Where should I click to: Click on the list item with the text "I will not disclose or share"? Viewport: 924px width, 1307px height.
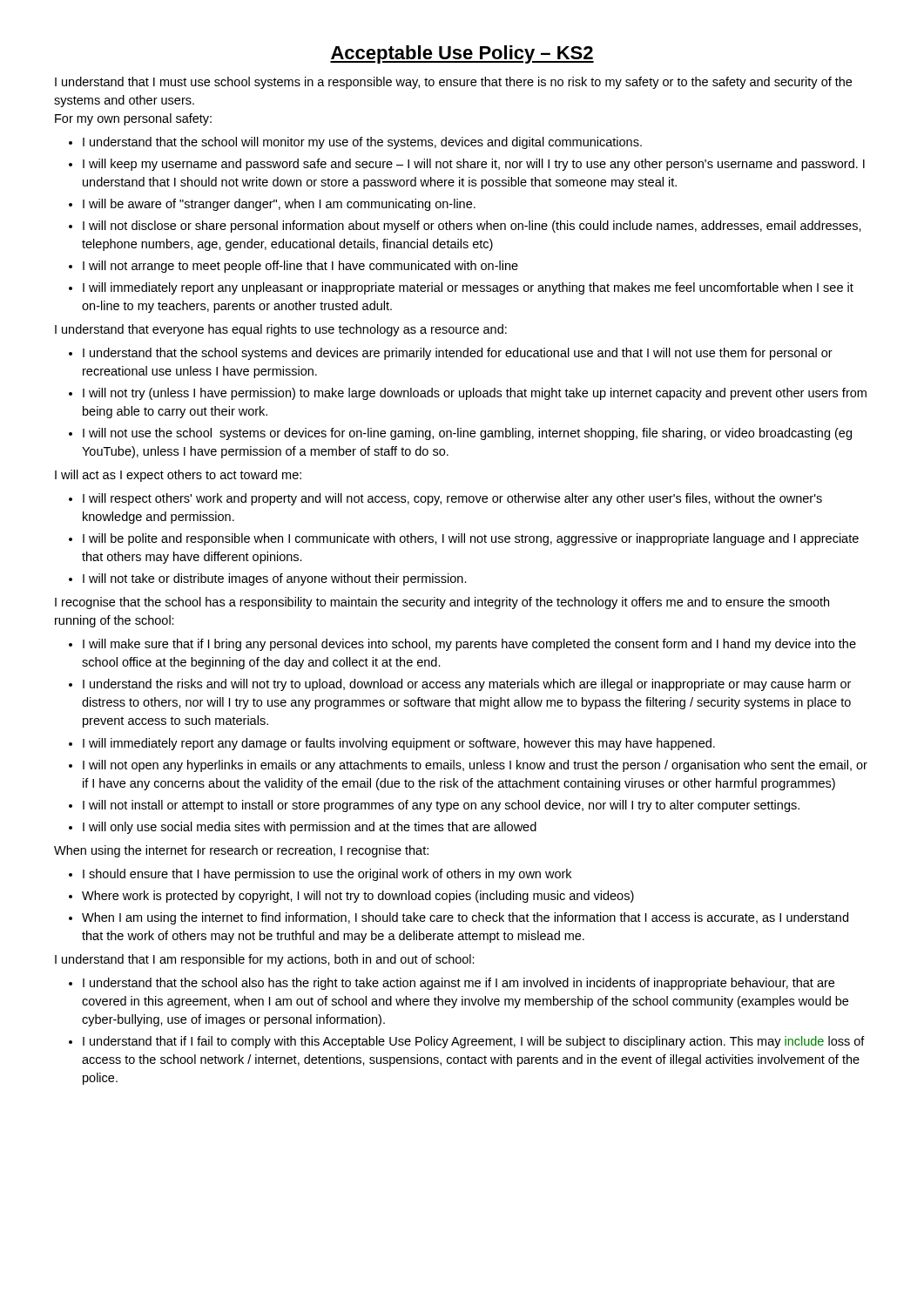coord(472,235)
